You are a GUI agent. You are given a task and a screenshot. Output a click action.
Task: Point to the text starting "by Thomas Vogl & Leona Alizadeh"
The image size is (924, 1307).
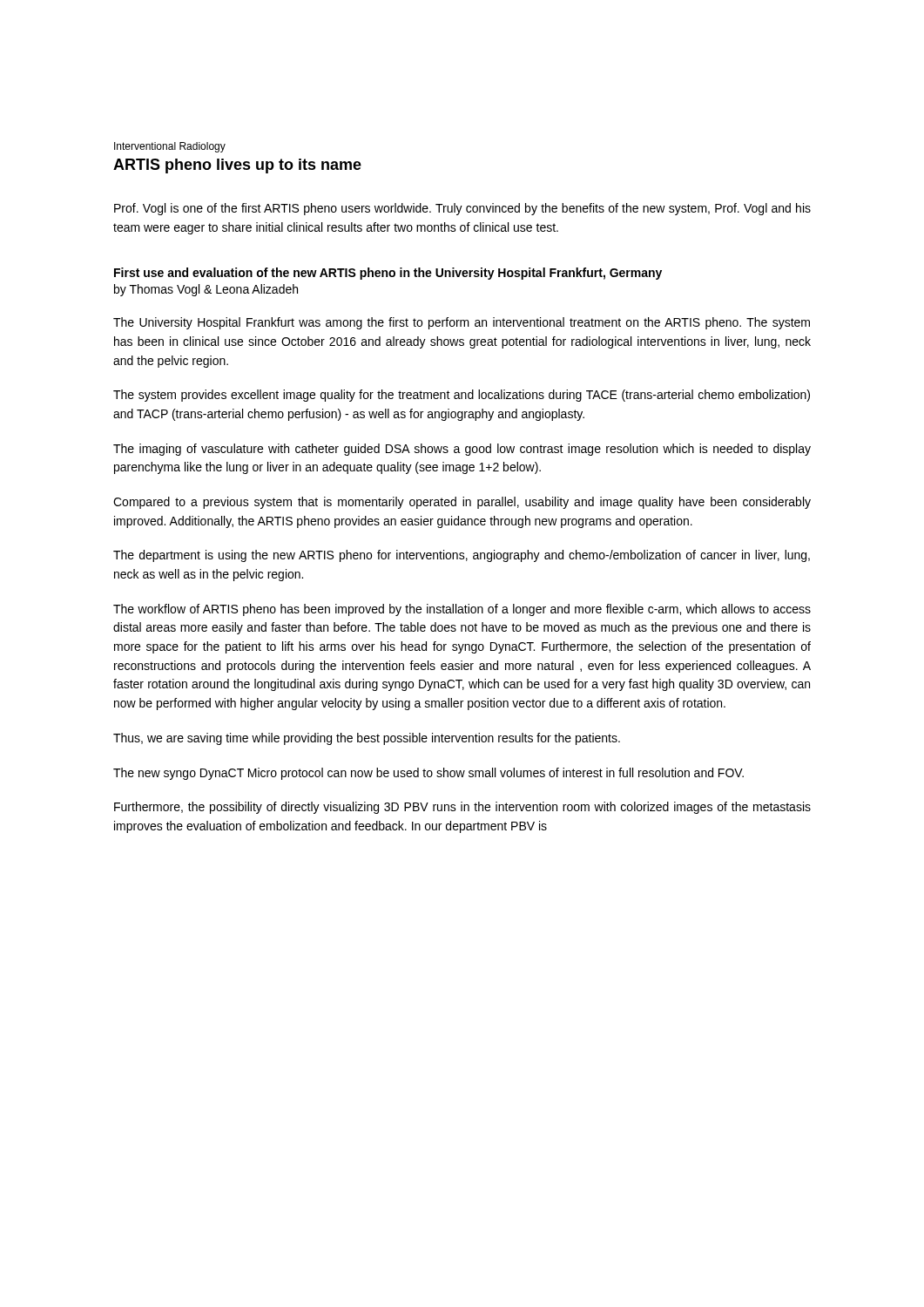point(206,289)
